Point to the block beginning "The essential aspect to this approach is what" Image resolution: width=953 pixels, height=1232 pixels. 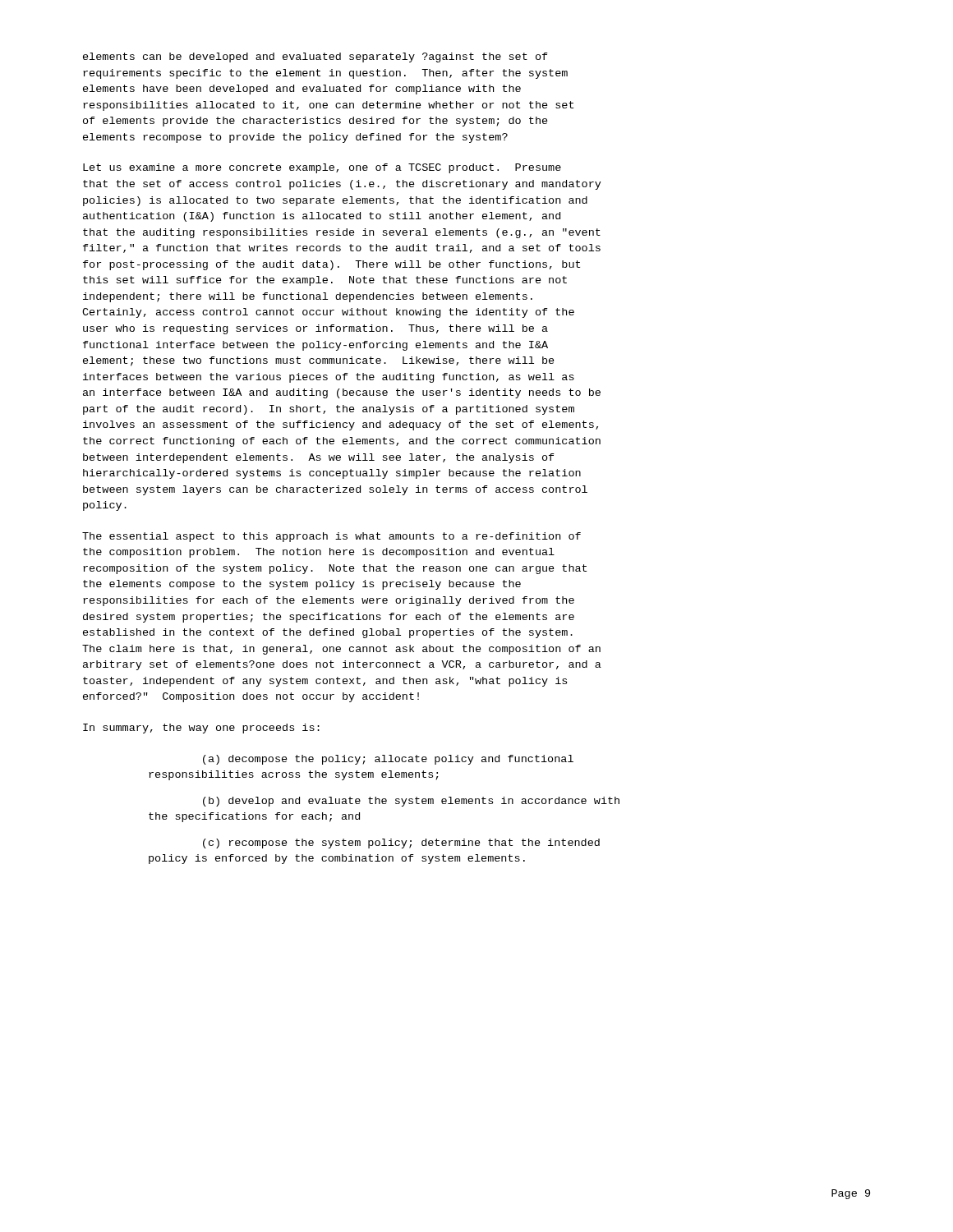342,617
